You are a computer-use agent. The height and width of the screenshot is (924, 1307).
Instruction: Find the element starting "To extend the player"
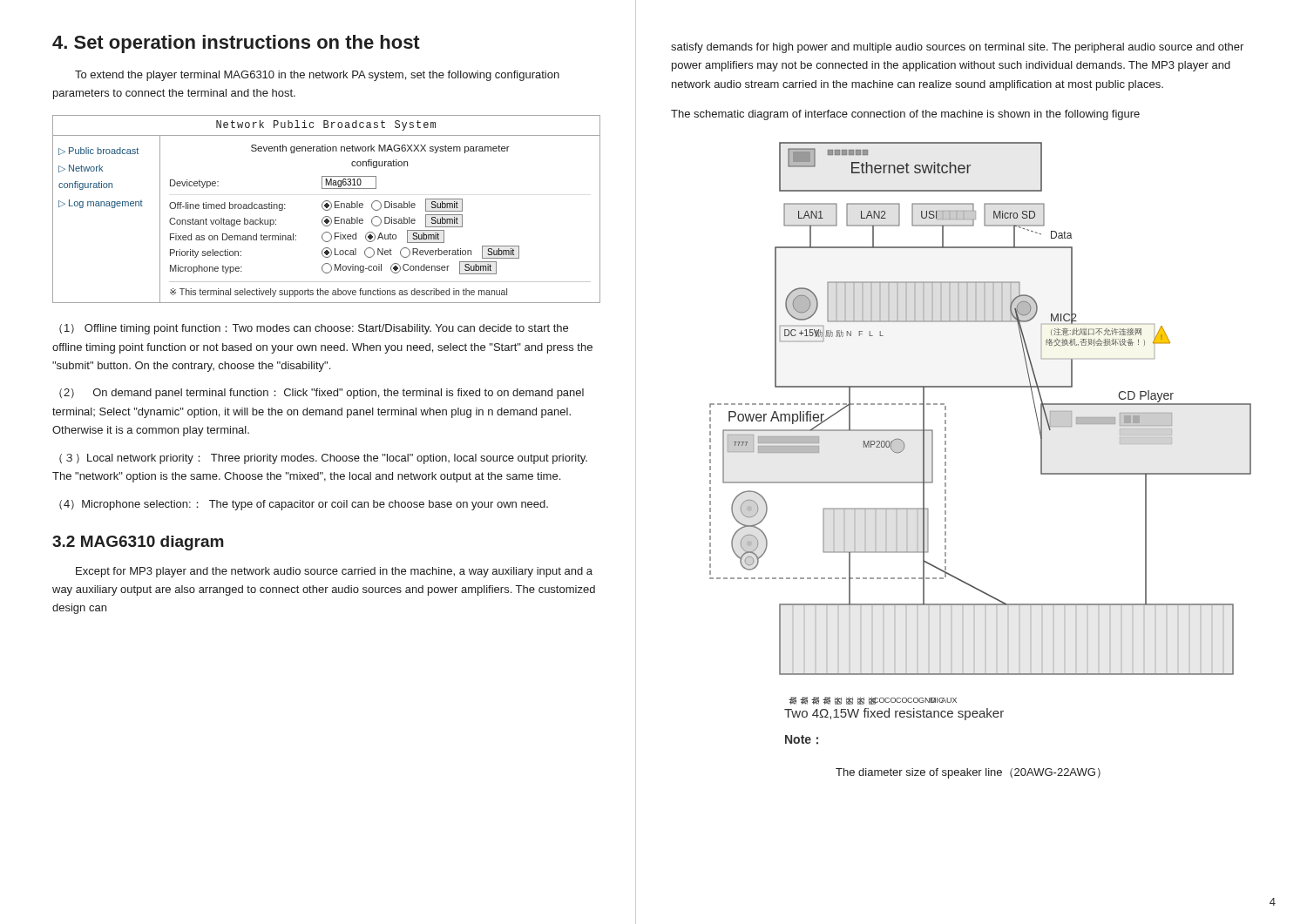tap(326, 84)
